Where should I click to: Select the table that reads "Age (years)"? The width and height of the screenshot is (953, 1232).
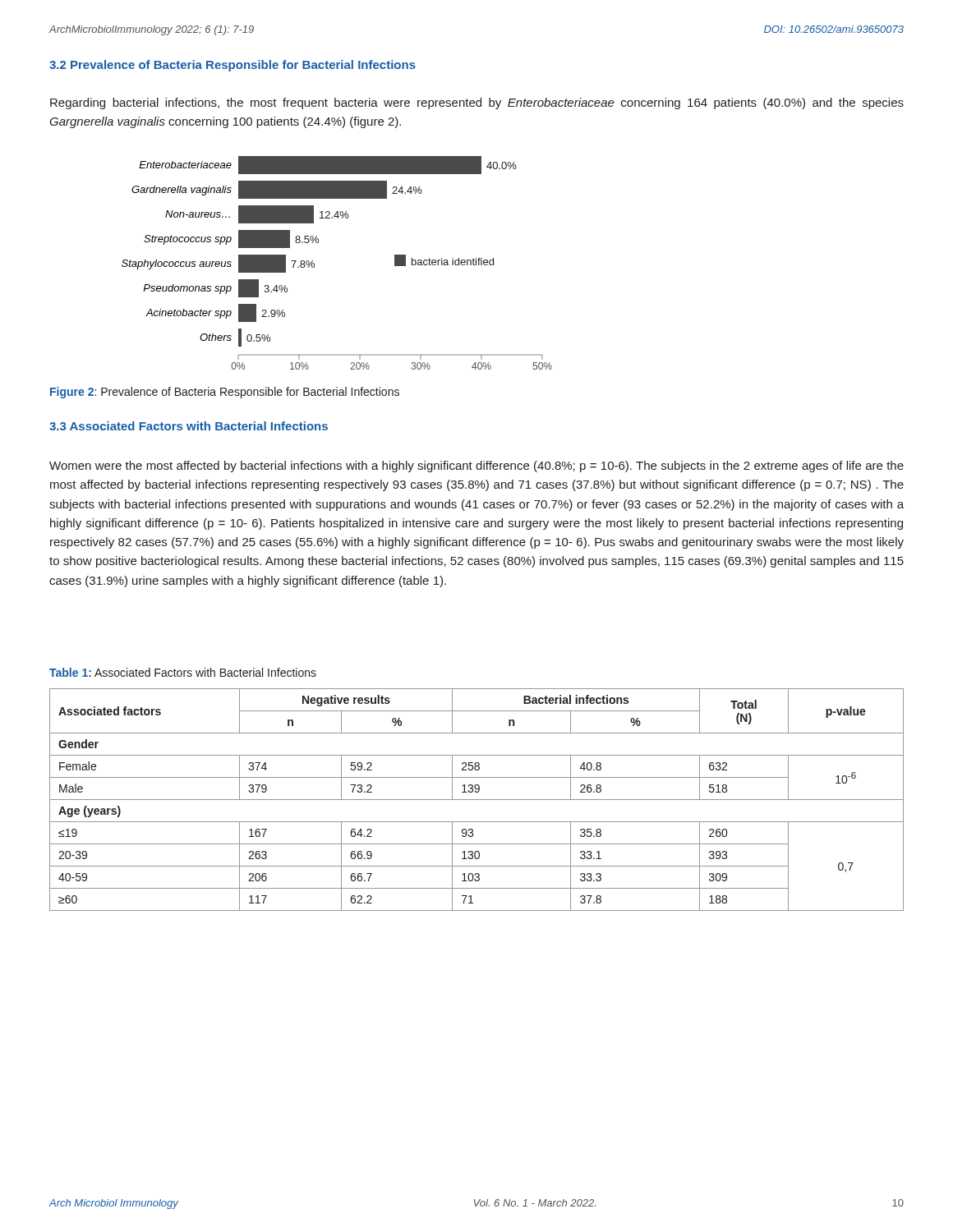click(476, 800)
